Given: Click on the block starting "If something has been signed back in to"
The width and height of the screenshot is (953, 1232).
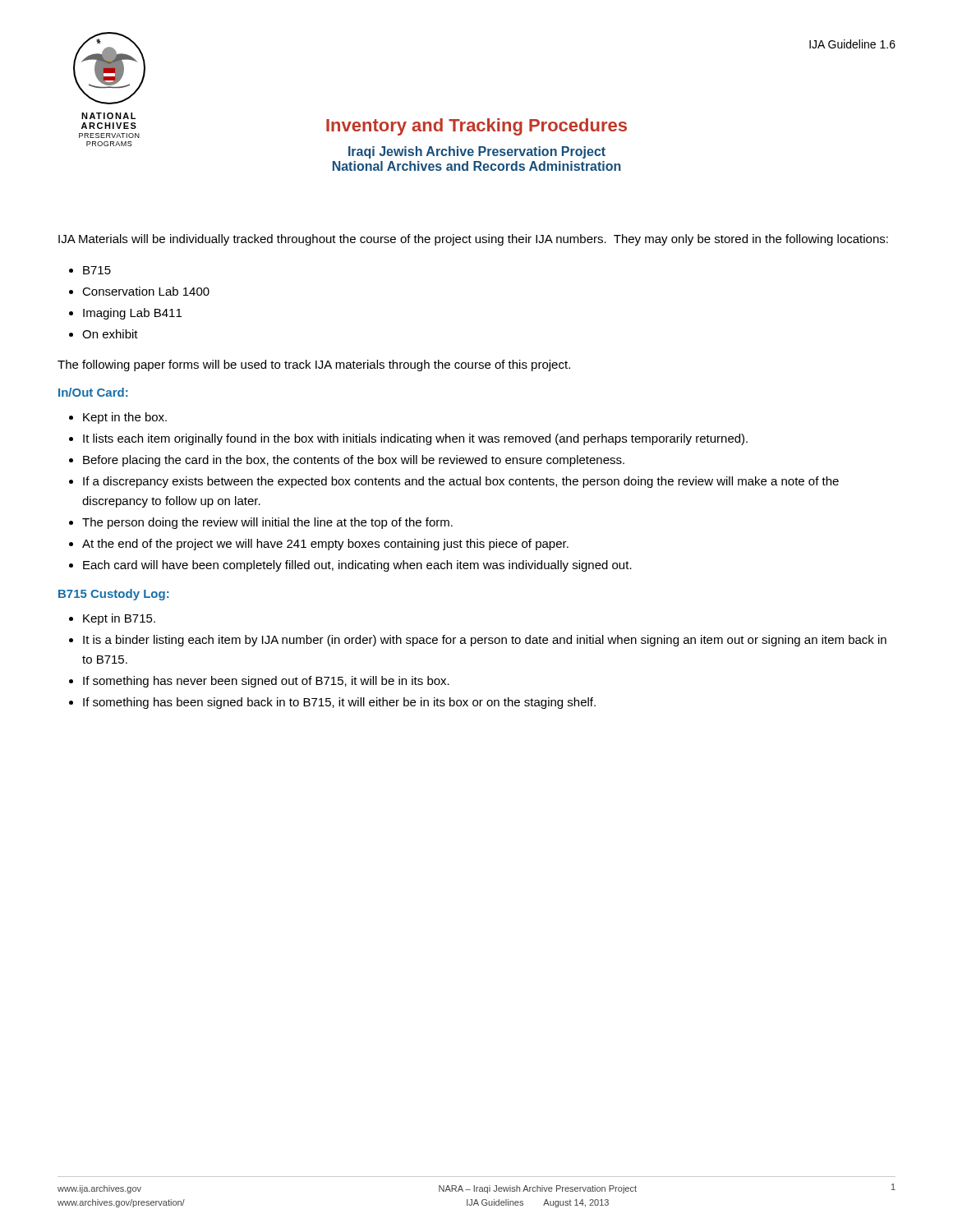Looking at the screenshot, I should [x=339, y=702].
